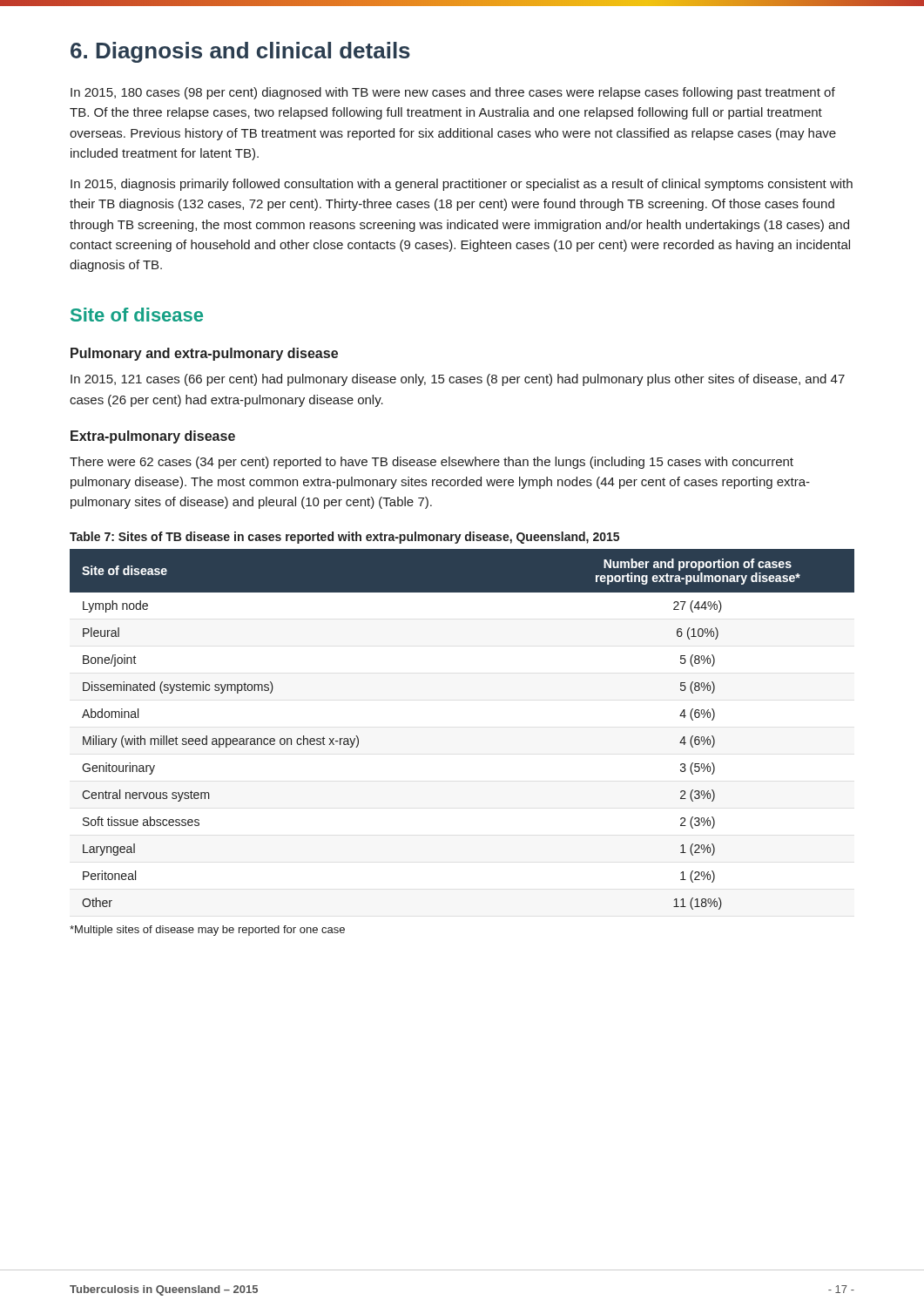This screenshot has height=1307, width=924.
Task: Find the block on this page that starts "Multiple sites of disease may be"
Action: 207,931
